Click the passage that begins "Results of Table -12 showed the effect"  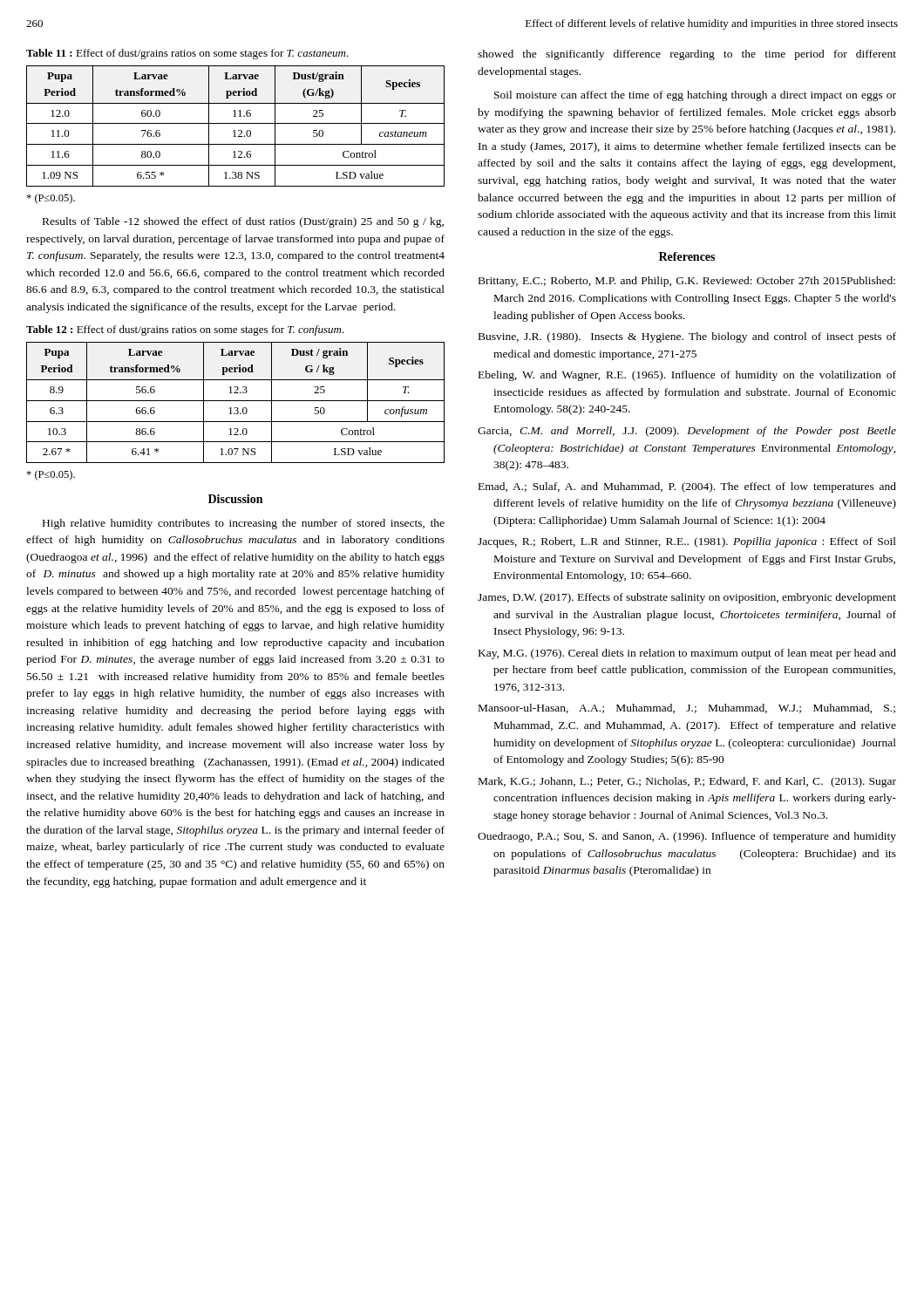point(235,264)
